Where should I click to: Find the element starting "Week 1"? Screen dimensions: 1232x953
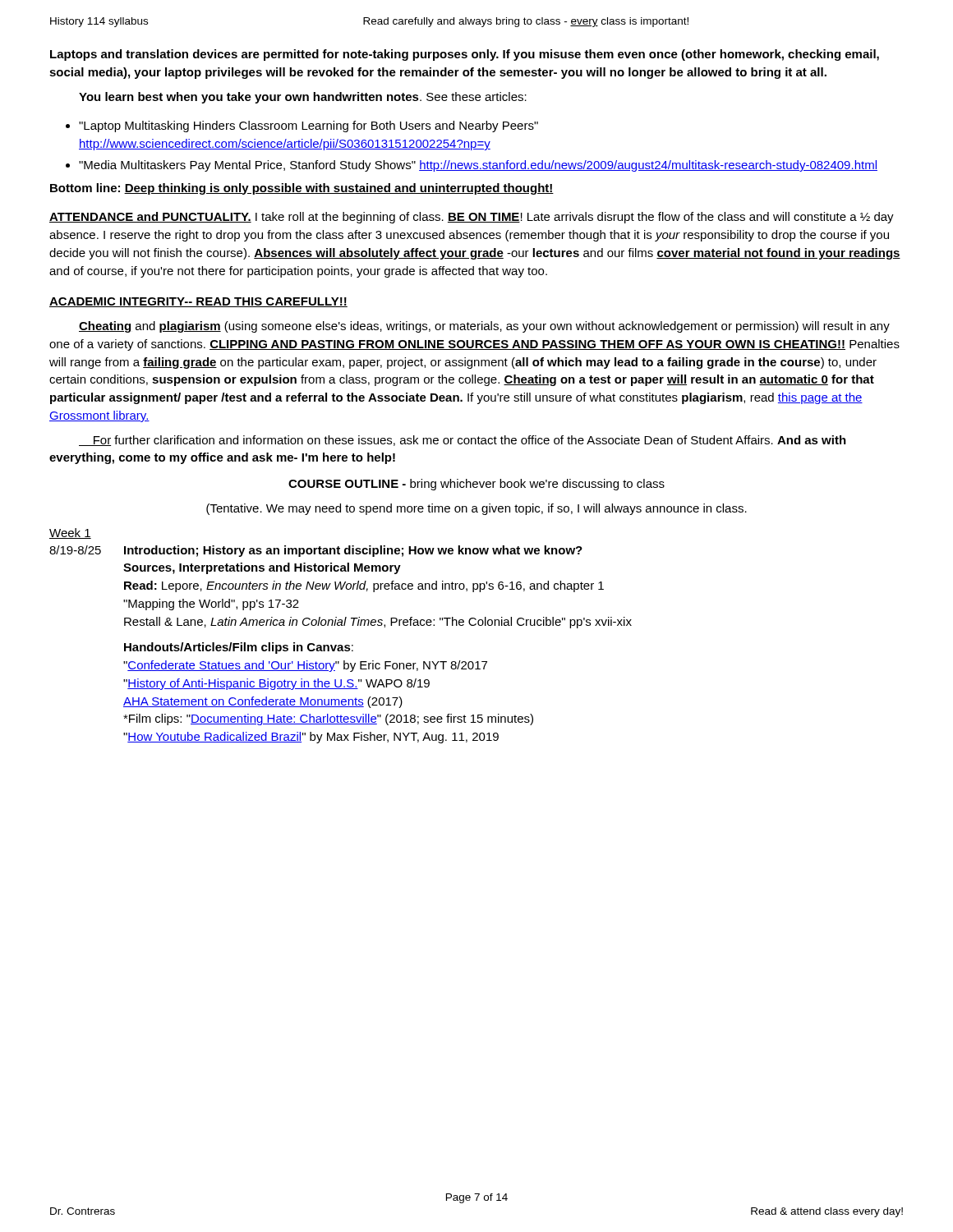[x=70, y=532]
